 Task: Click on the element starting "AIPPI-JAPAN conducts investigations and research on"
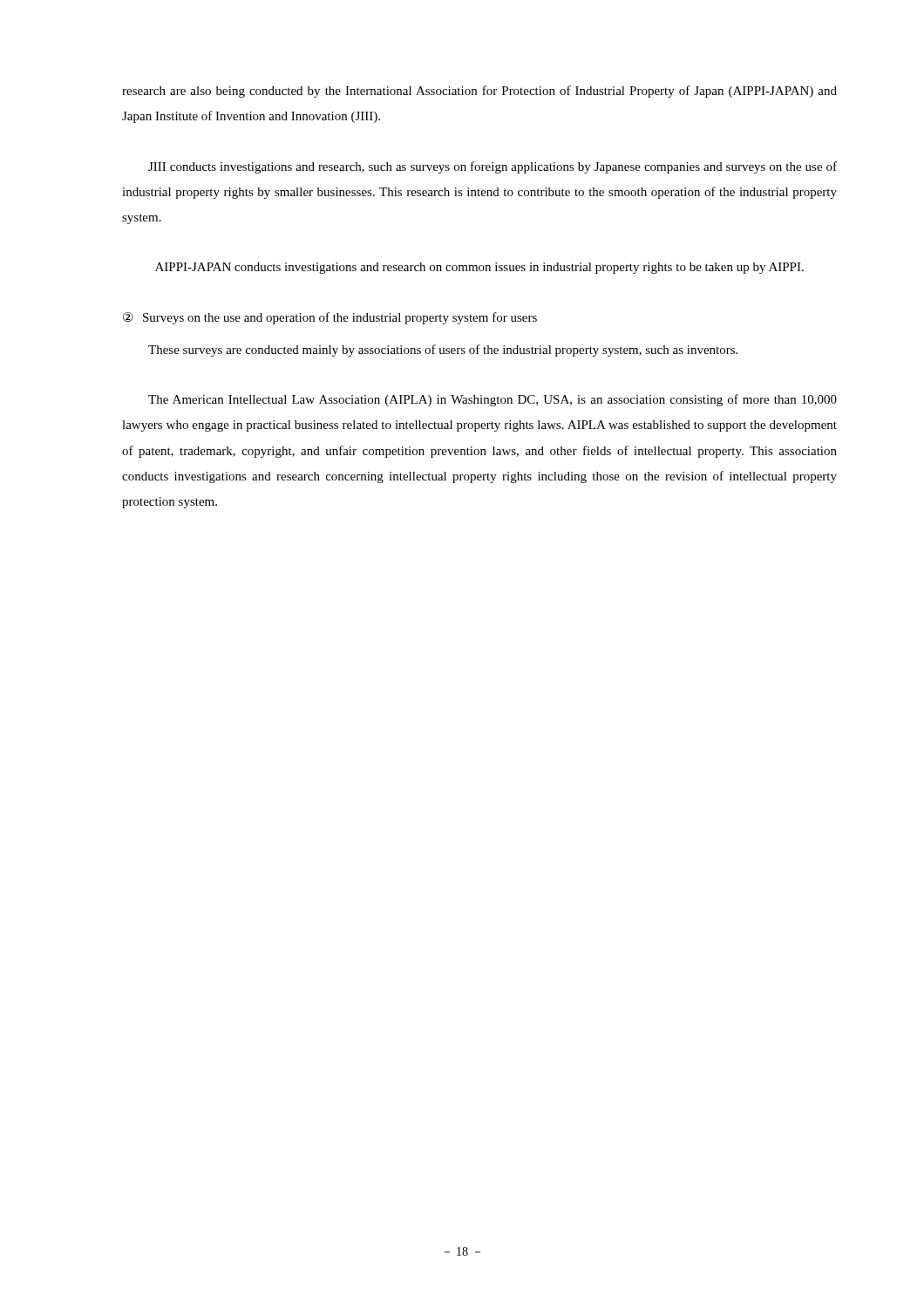(x=480, y=267)
